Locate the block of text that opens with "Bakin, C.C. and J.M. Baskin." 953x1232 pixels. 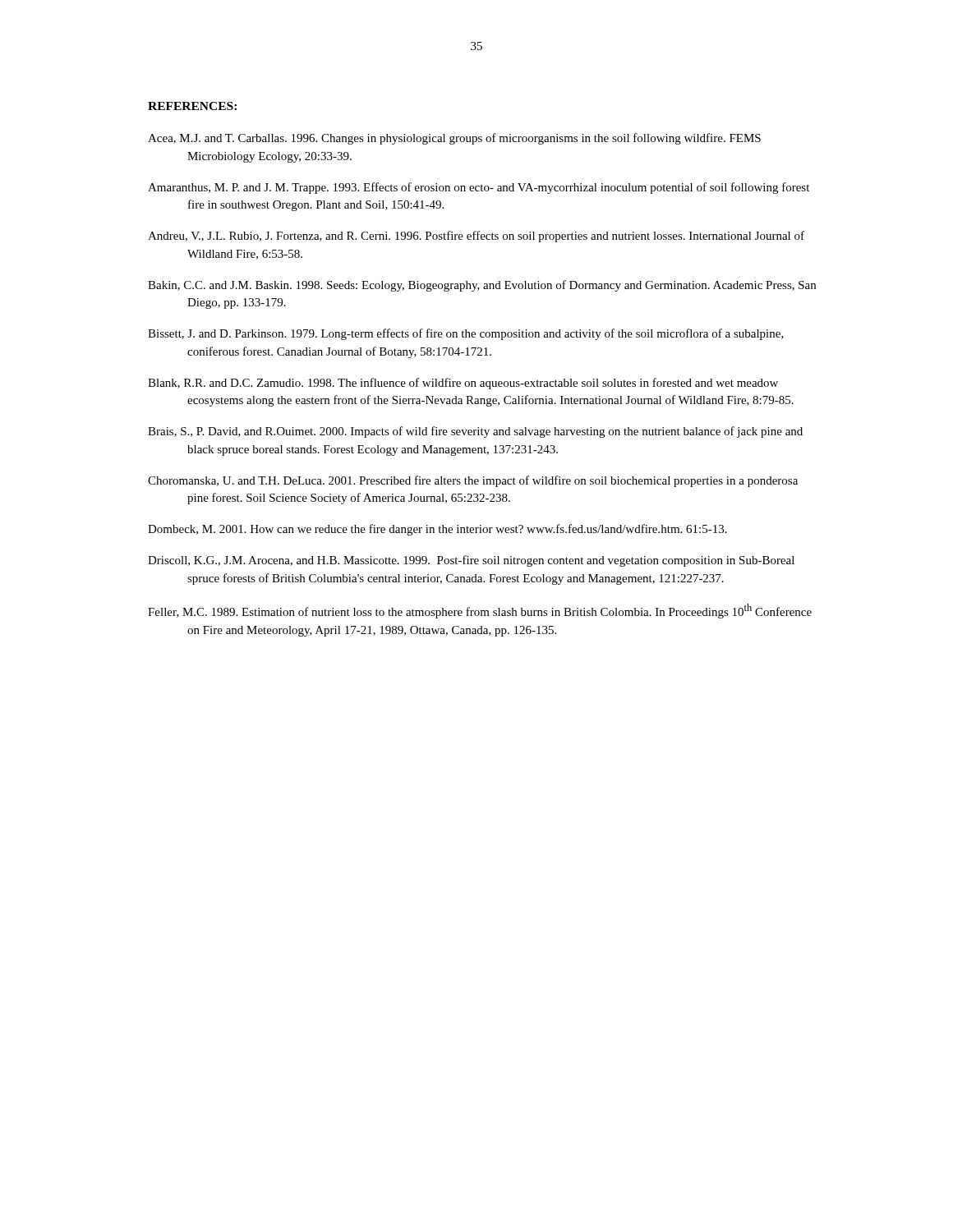coord(482,294)
